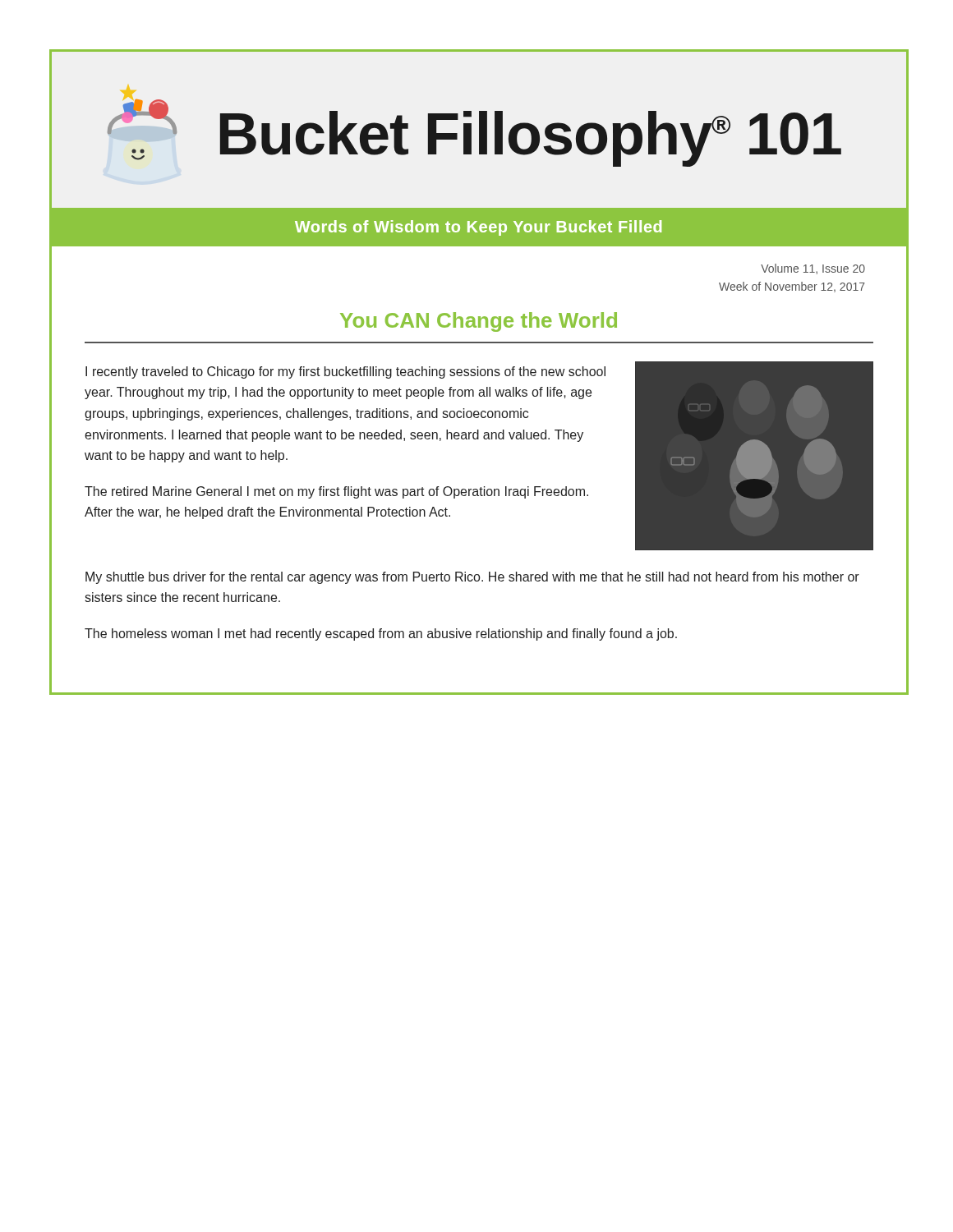This screenshot has height=1232, width=953.
Task: Click on the text block that reads "My shuttle bus driver for the"
Action: (x=472, y=587)
